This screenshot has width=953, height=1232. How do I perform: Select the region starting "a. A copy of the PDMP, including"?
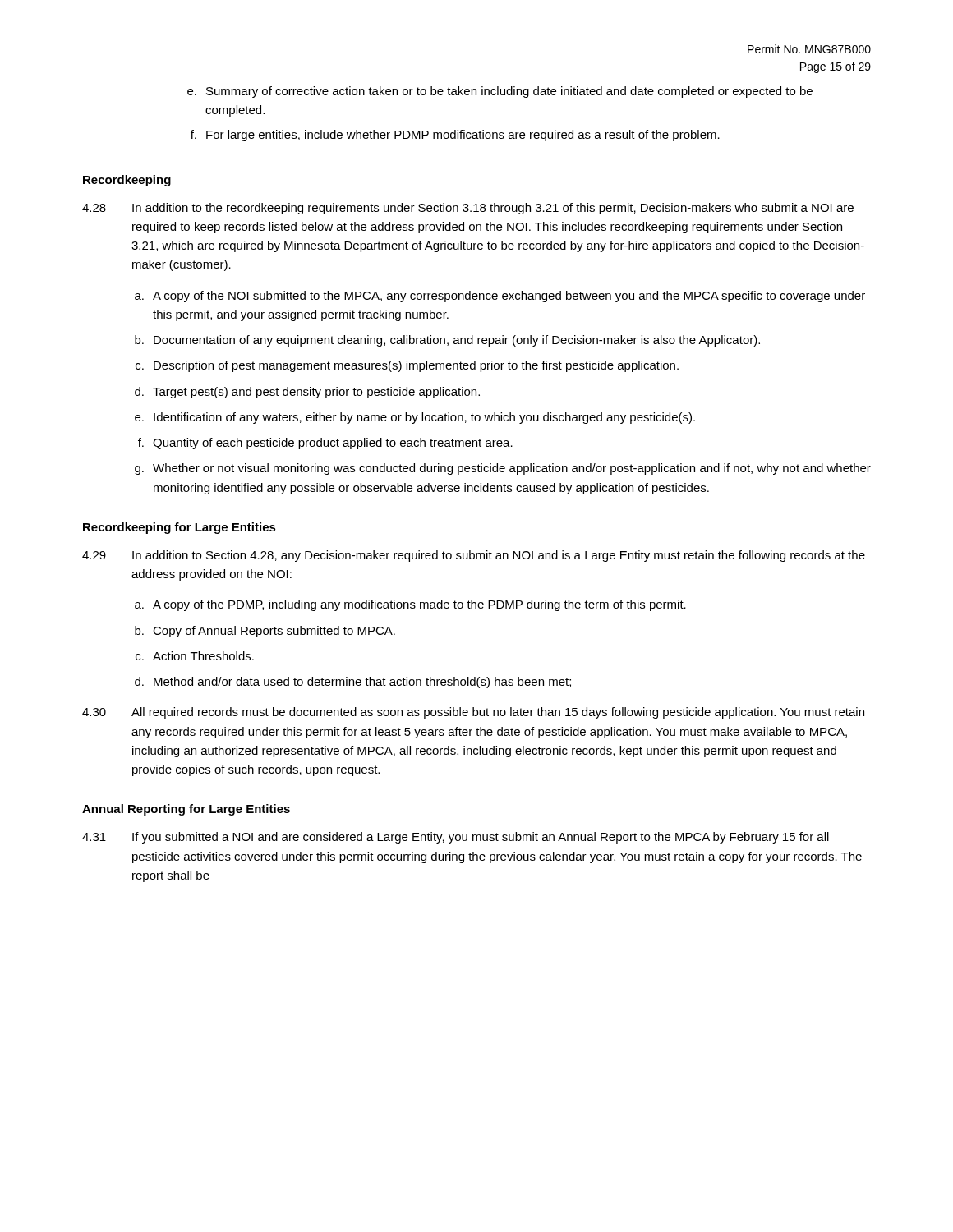493,604
